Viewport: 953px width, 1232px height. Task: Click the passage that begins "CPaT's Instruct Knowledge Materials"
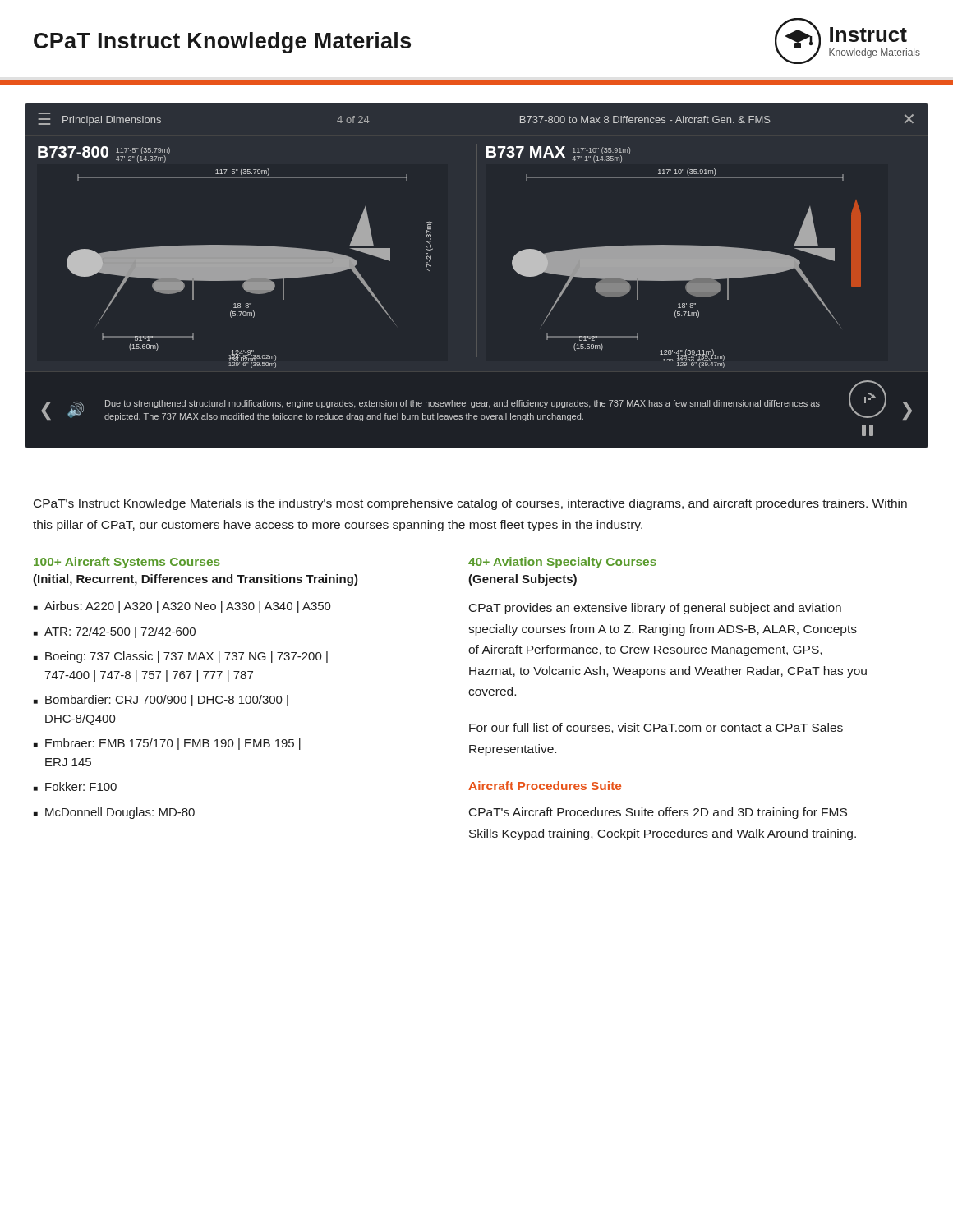pos(470,514)
